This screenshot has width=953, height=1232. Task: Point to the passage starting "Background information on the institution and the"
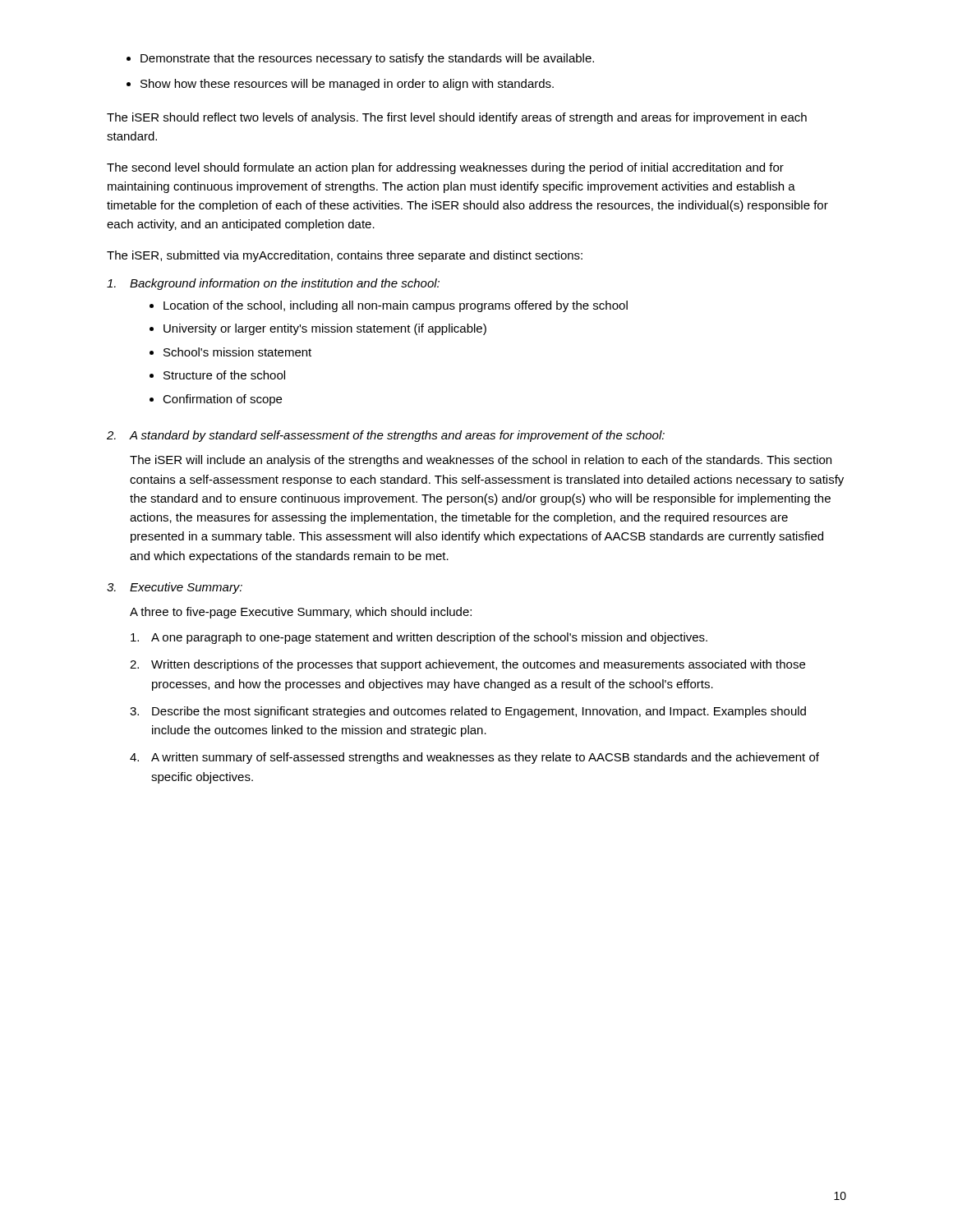click(273, 284)
